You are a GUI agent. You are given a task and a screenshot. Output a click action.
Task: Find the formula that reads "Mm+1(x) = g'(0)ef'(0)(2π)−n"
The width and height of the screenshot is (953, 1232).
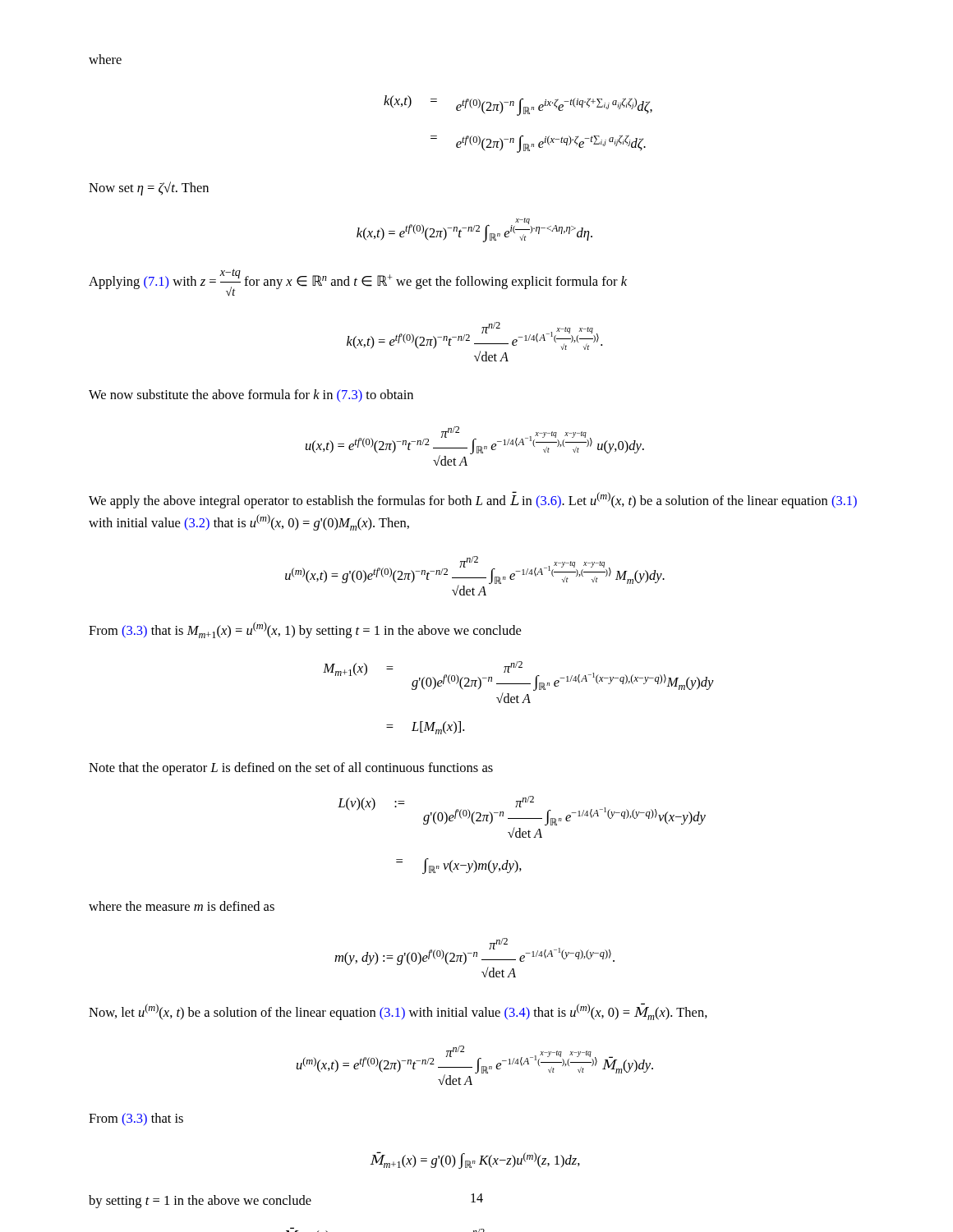tap(500, 699)
